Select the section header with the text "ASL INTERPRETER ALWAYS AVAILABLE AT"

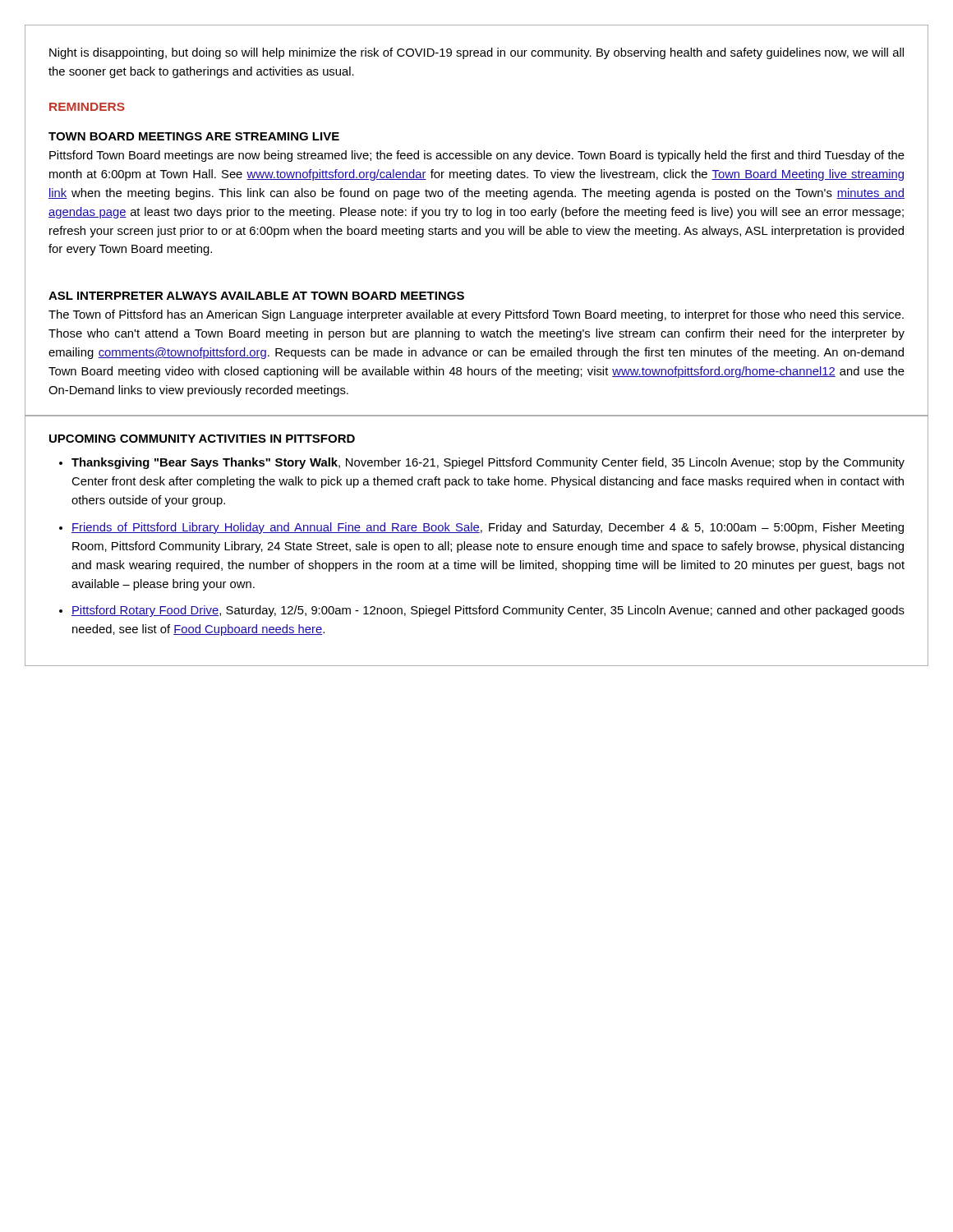[x=256, y=296]
